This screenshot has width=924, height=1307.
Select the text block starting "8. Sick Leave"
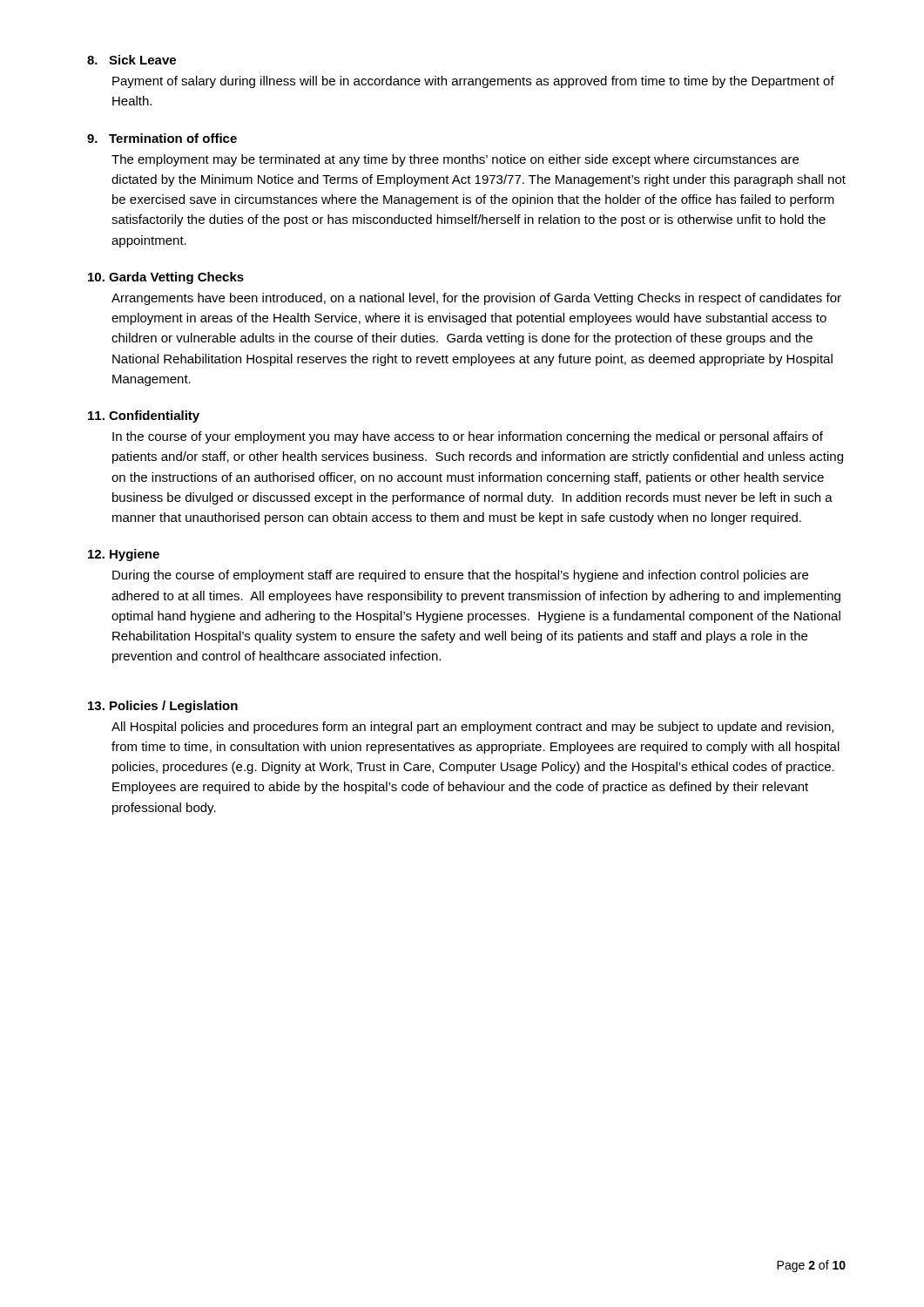point(132,60)
